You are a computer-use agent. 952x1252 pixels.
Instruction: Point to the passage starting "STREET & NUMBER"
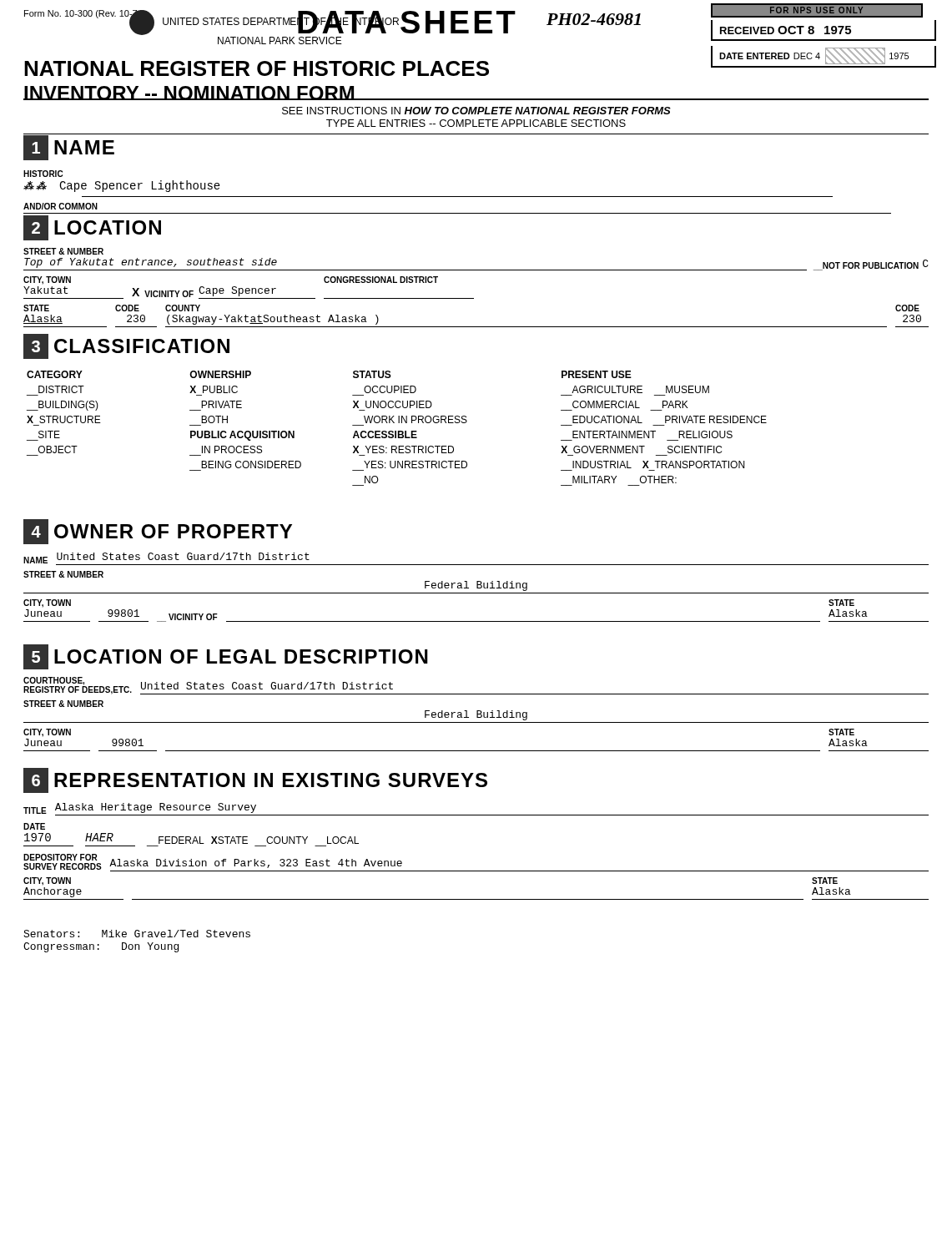coord(476,287)
